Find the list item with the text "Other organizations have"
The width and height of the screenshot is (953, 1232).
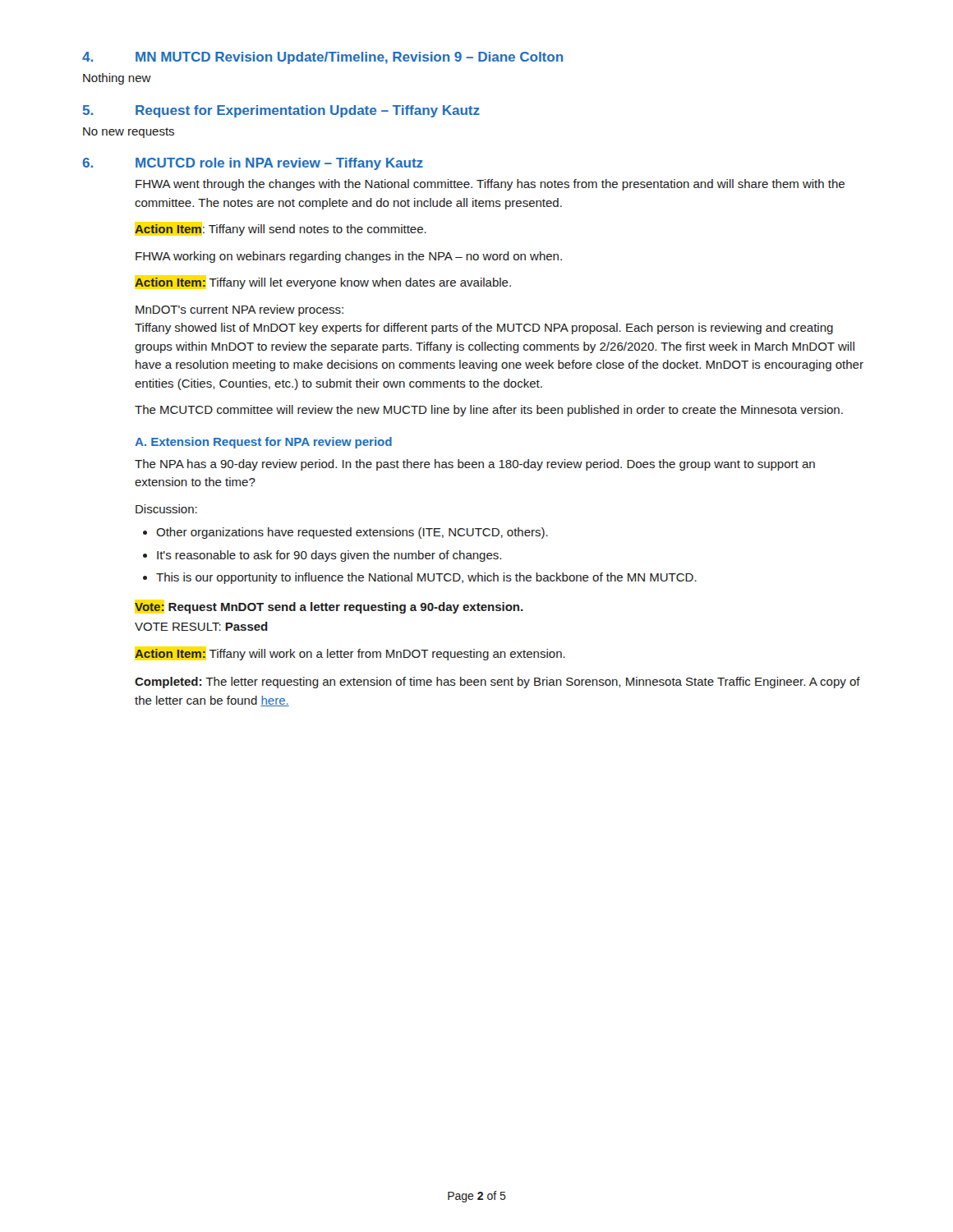click(x=352, y=532)
